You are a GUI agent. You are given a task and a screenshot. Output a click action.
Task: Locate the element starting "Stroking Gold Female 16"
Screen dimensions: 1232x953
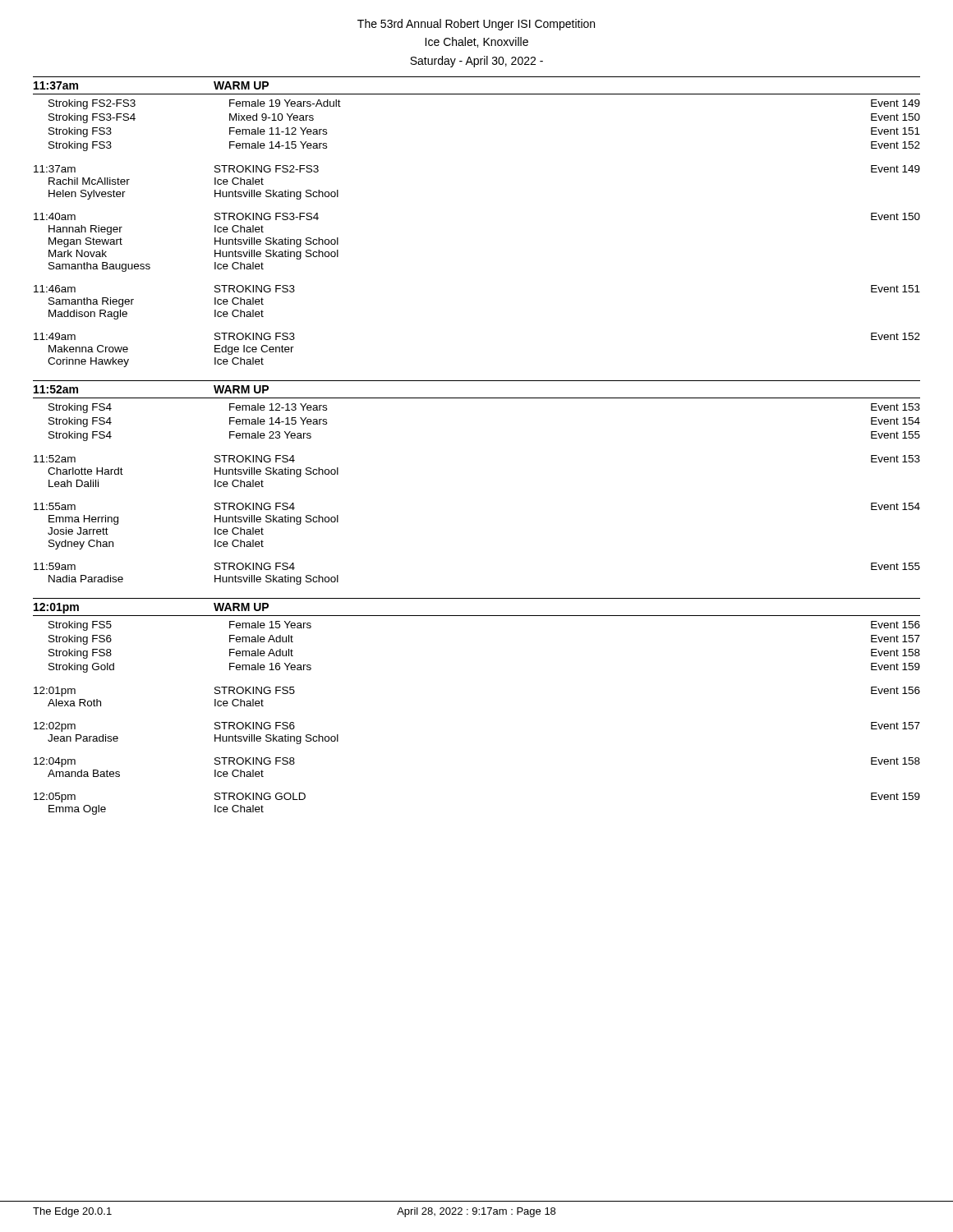click(x=78, y=667)
